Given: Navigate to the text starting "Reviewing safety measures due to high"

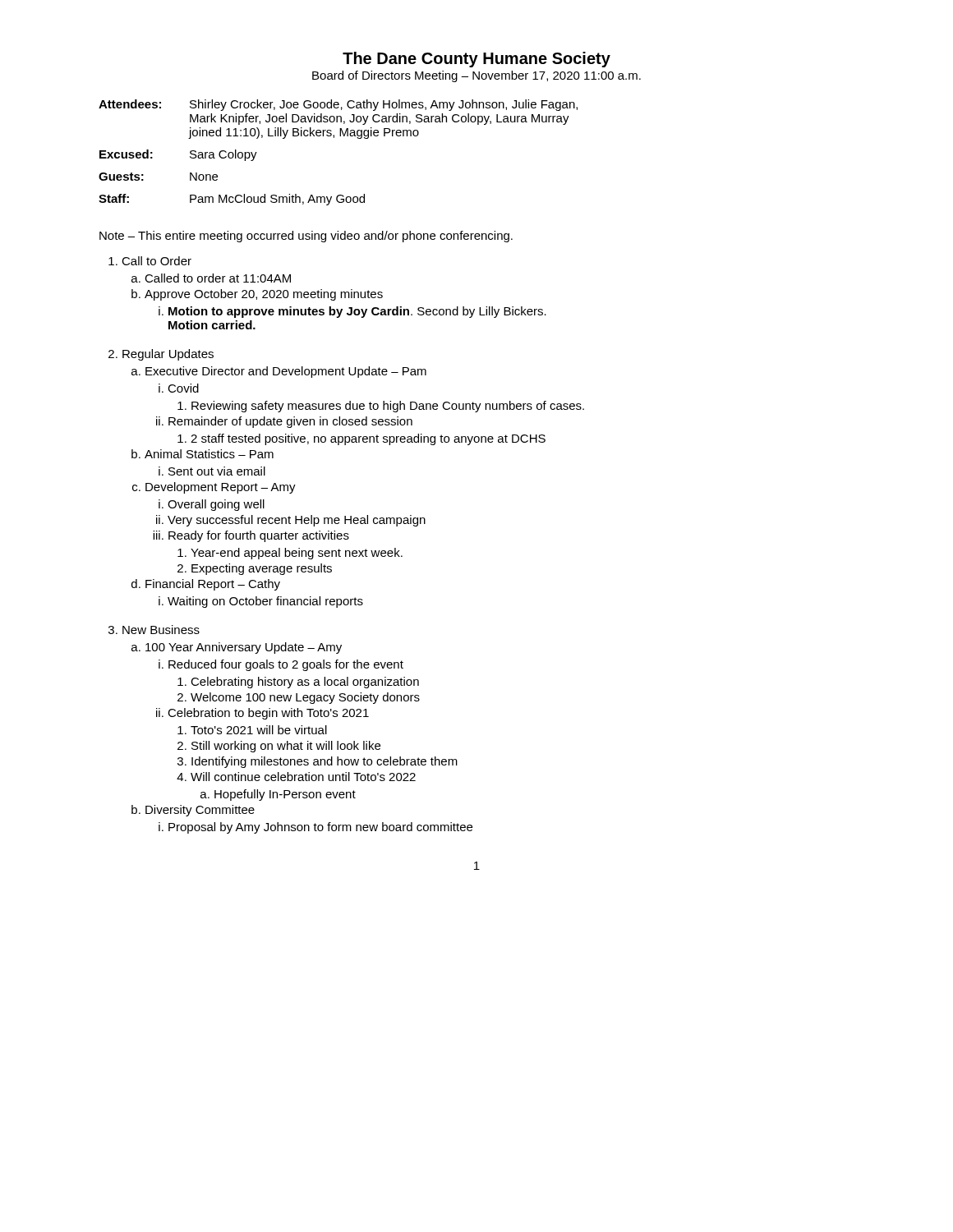Looking at the screenshot, I should point(388,405).
